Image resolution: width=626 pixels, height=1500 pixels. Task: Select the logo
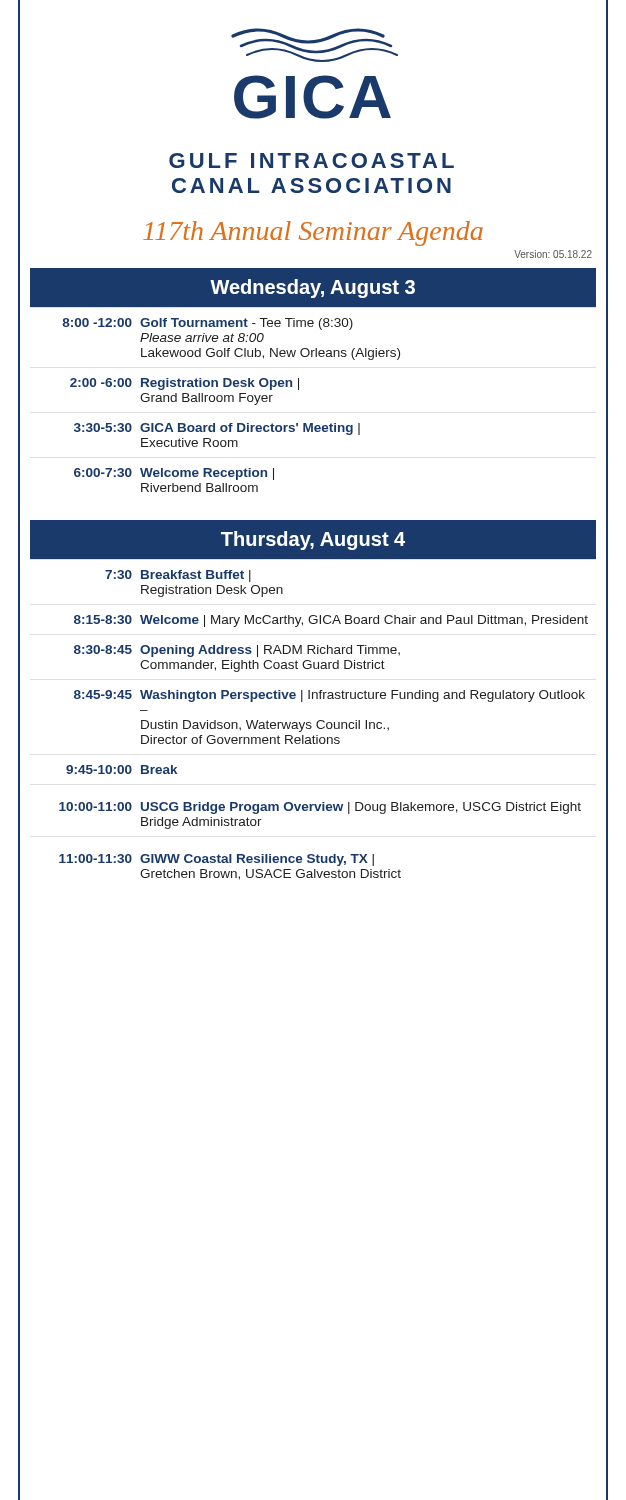pyautogui.click(x=313, y=100)
